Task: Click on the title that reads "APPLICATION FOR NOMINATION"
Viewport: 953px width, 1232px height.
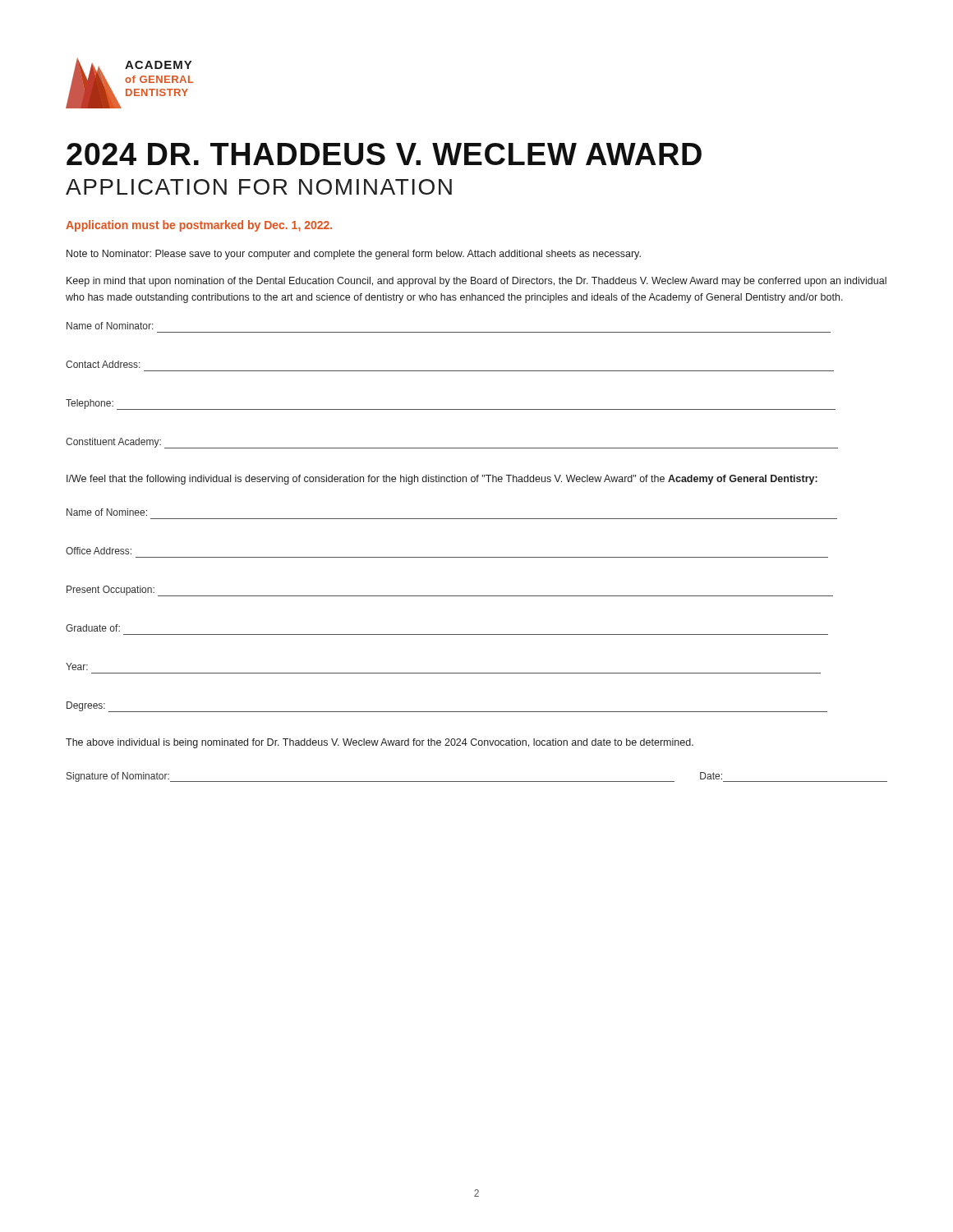Action: pyautogui.click(x=260, y=187)
